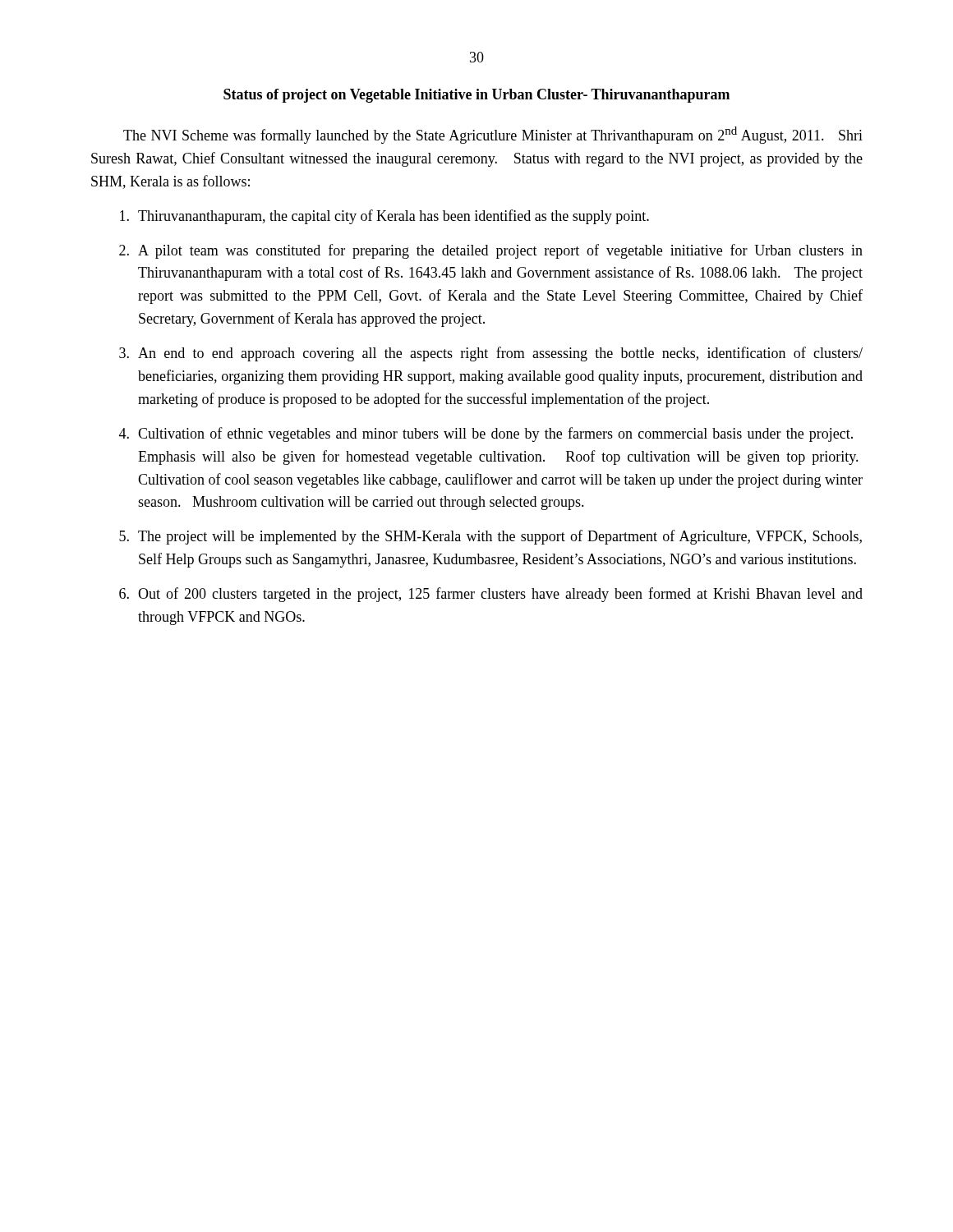Find the text block containing "The NVI Scheme was"
Screen dimensions: 1232x953
tap(476, 157)
